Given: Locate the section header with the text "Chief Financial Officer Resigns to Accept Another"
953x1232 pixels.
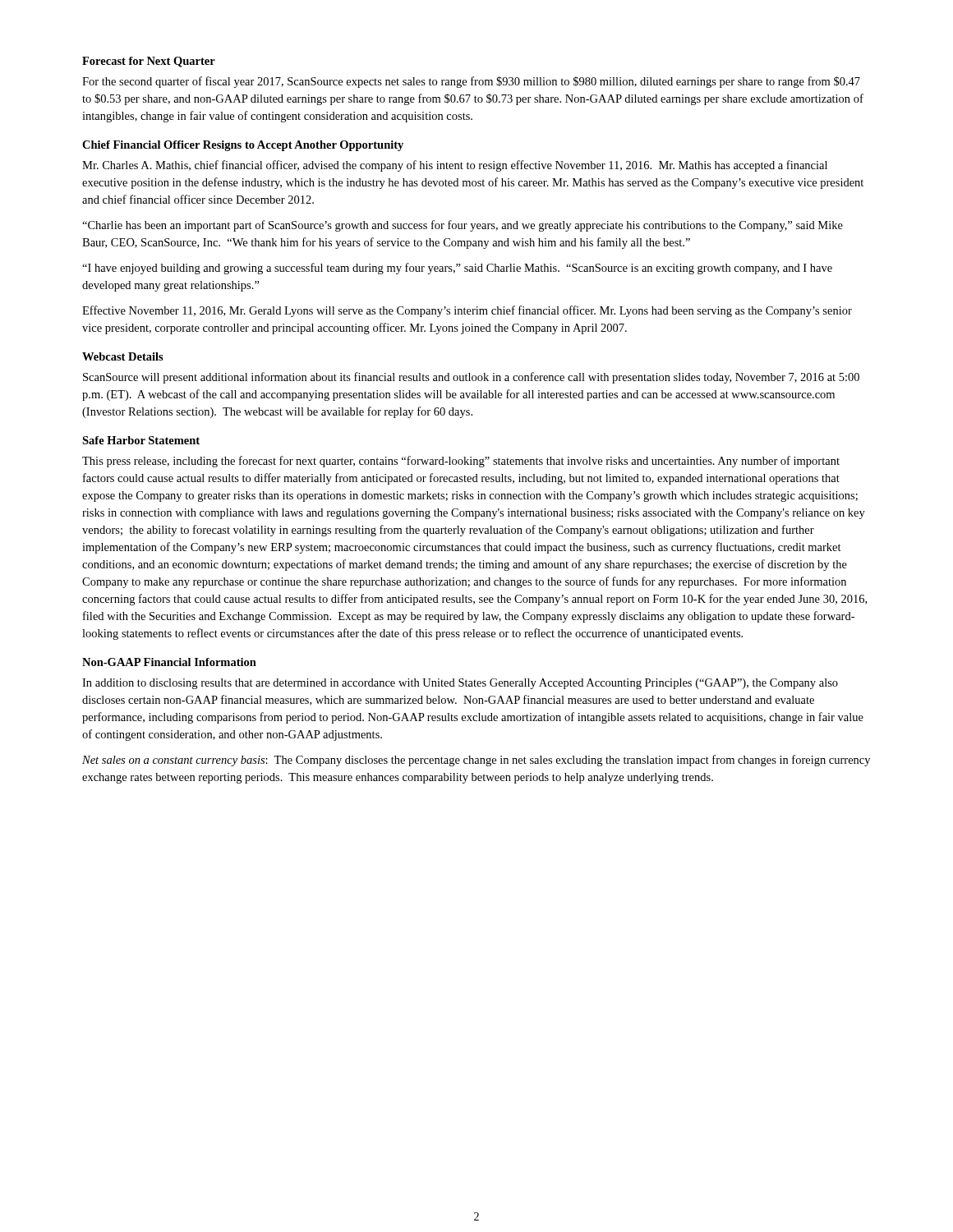Looking at the screenshot, I should tap(243, 145).
